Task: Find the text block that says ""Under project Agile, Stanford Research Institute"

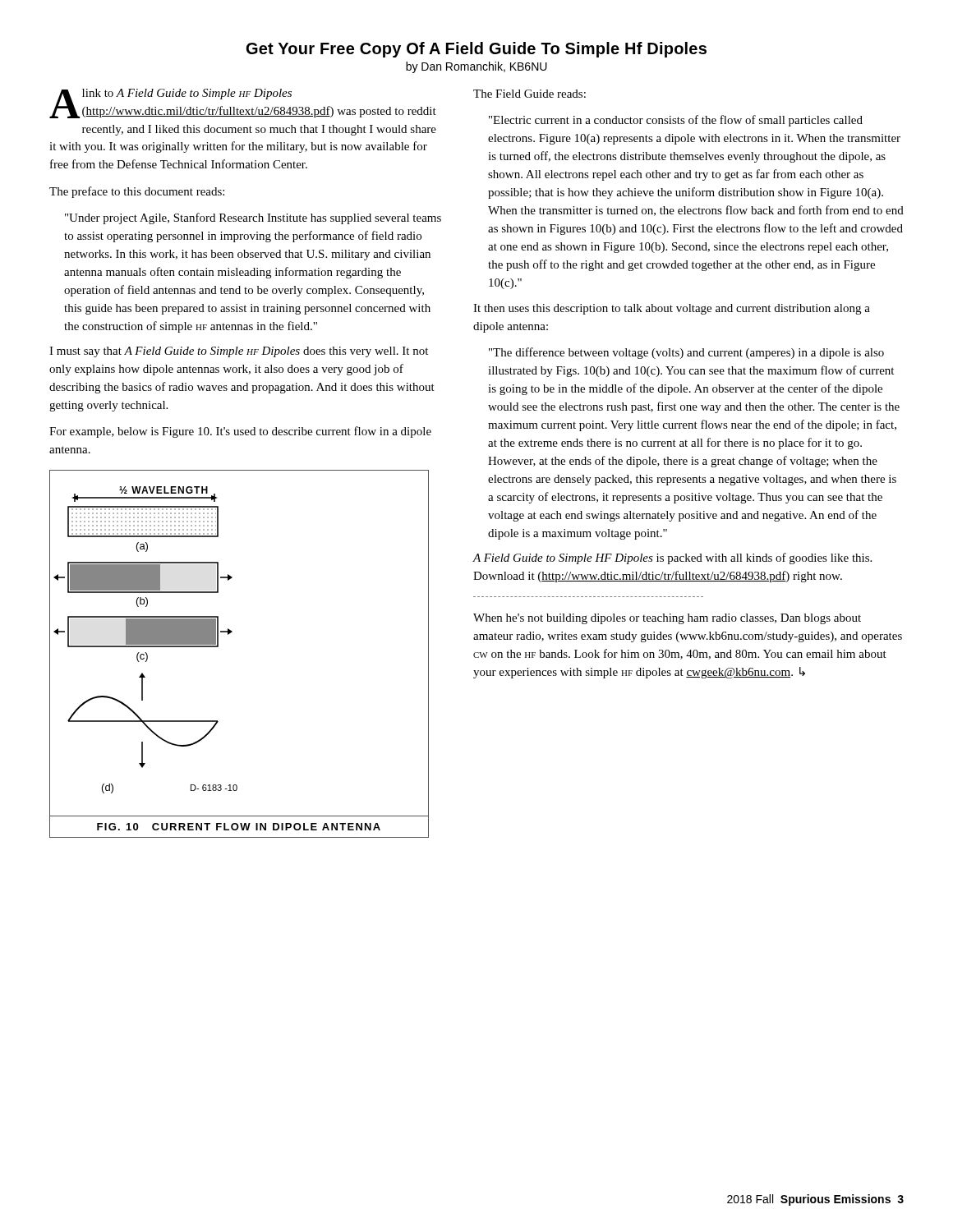Action: [253, 272]
